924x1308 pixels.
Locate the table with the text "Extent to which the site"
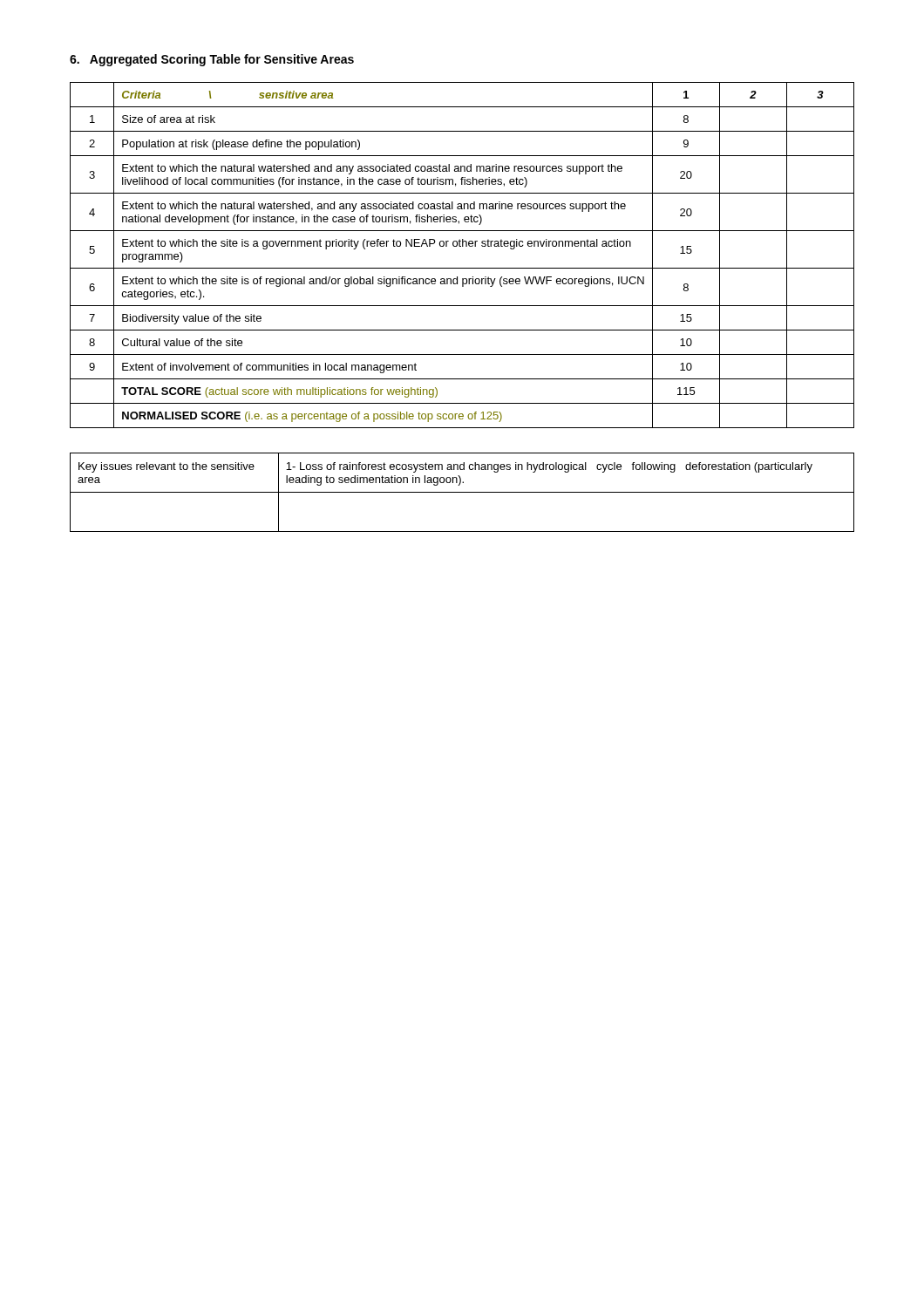point(462,255)
